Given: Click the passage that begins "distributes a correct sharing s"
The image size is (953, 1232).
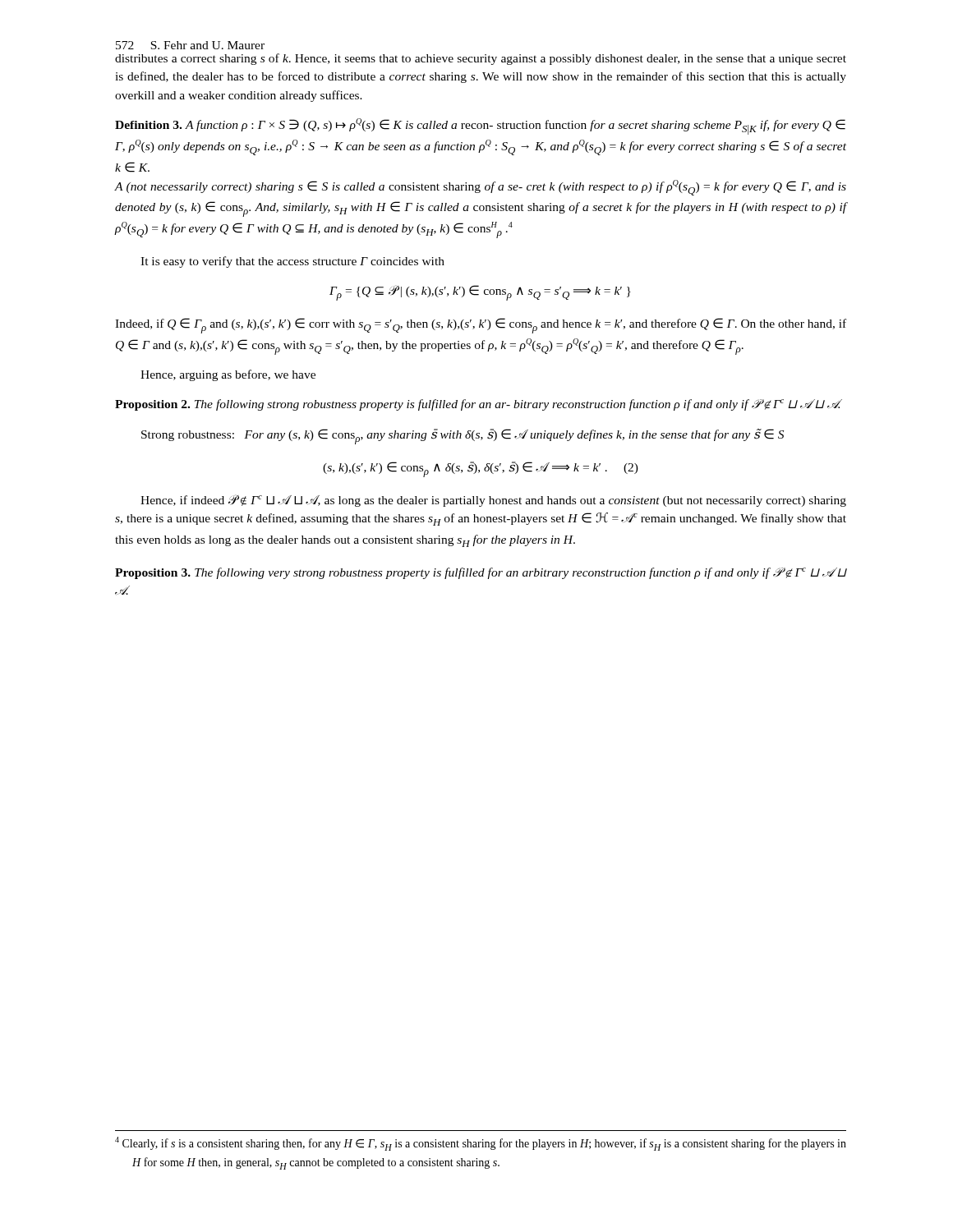Looking at the screenshot, I should point(481,77).
